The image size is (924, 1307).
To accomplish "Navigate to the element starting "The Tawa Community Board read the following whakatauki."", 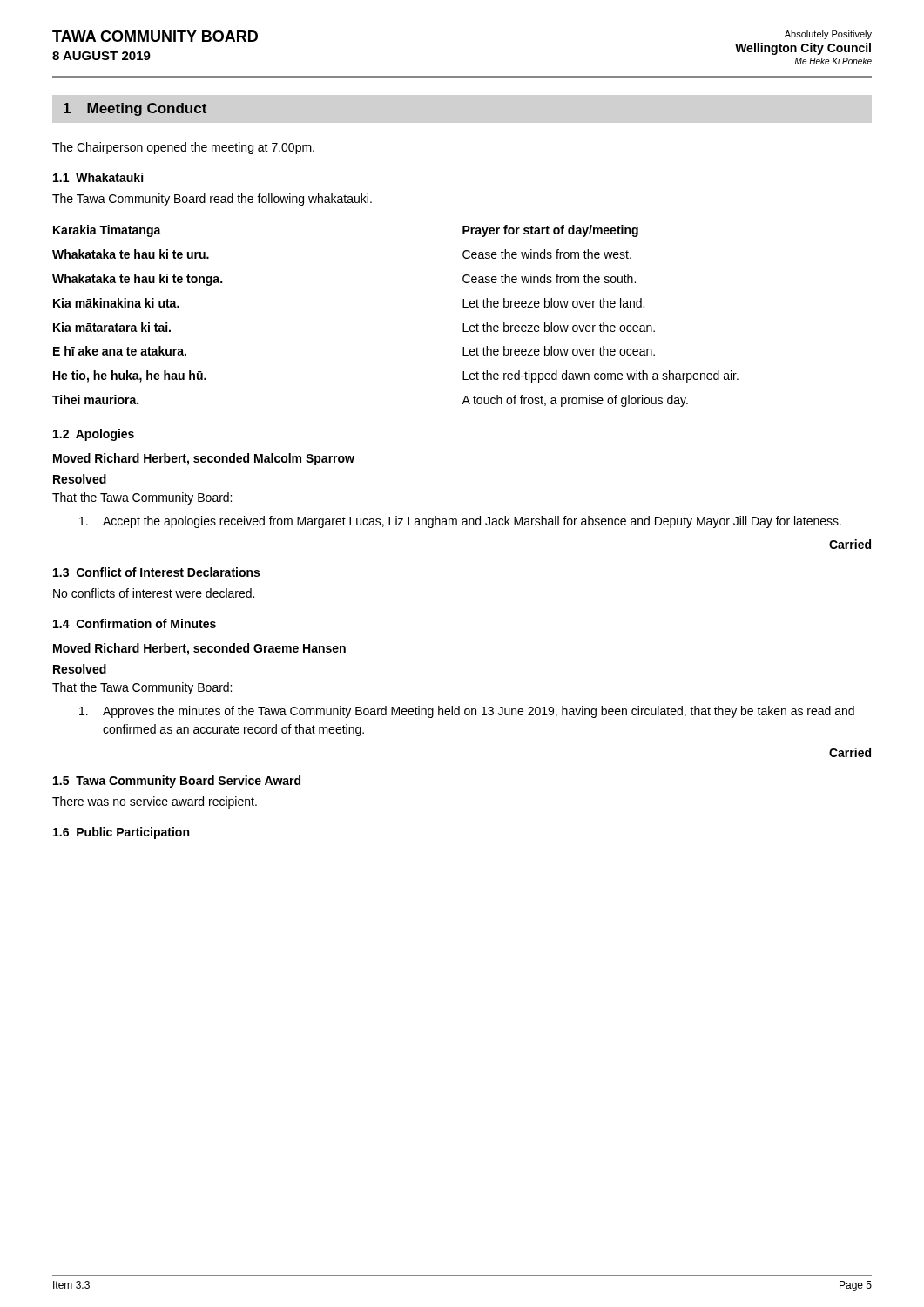I will [x=212, y=199].
